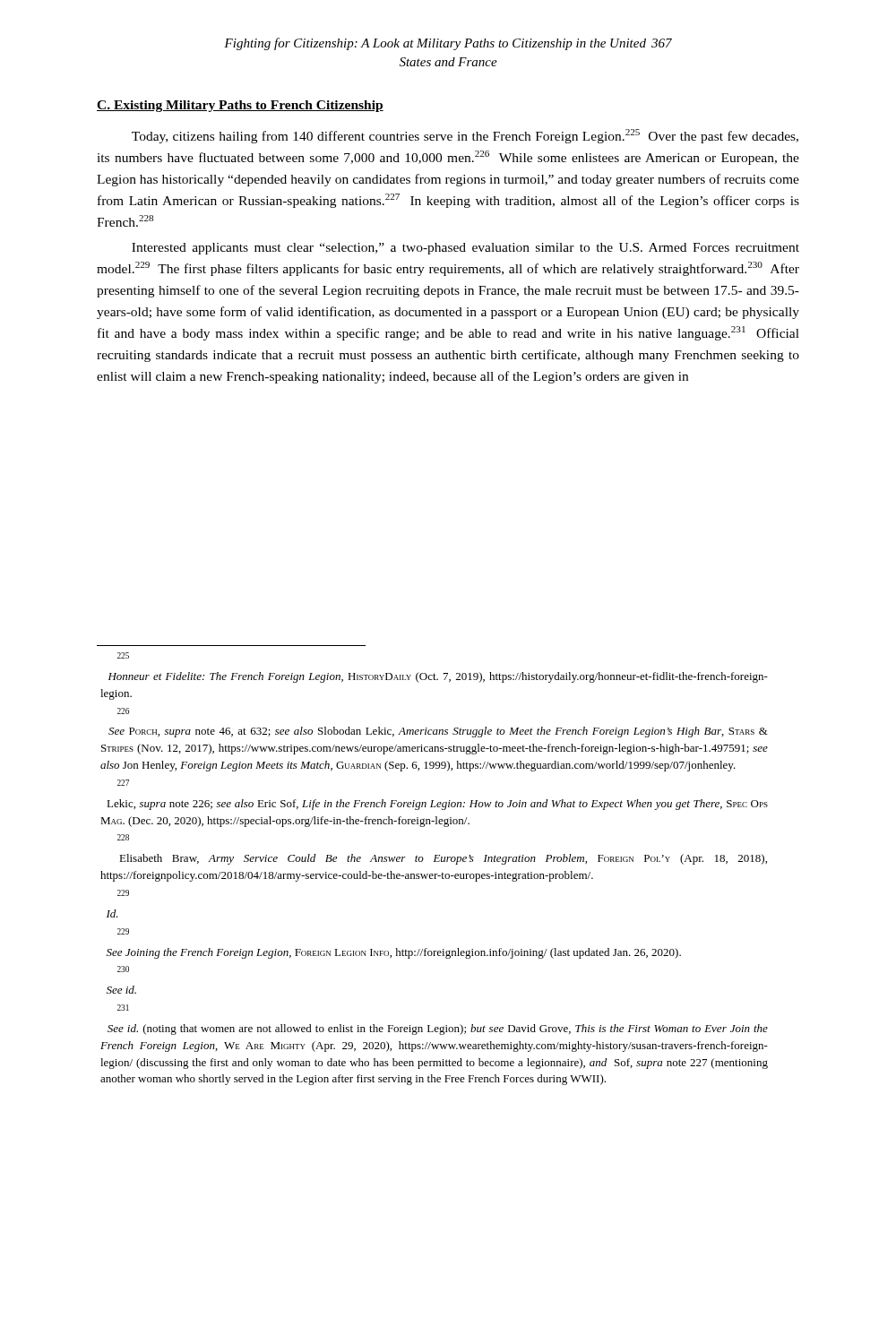The width and height of the screenshot is (896, 1344).
Task: Find the footnote with the text "229 See Joining the French Foreign Legion,"
Action: 432,944
